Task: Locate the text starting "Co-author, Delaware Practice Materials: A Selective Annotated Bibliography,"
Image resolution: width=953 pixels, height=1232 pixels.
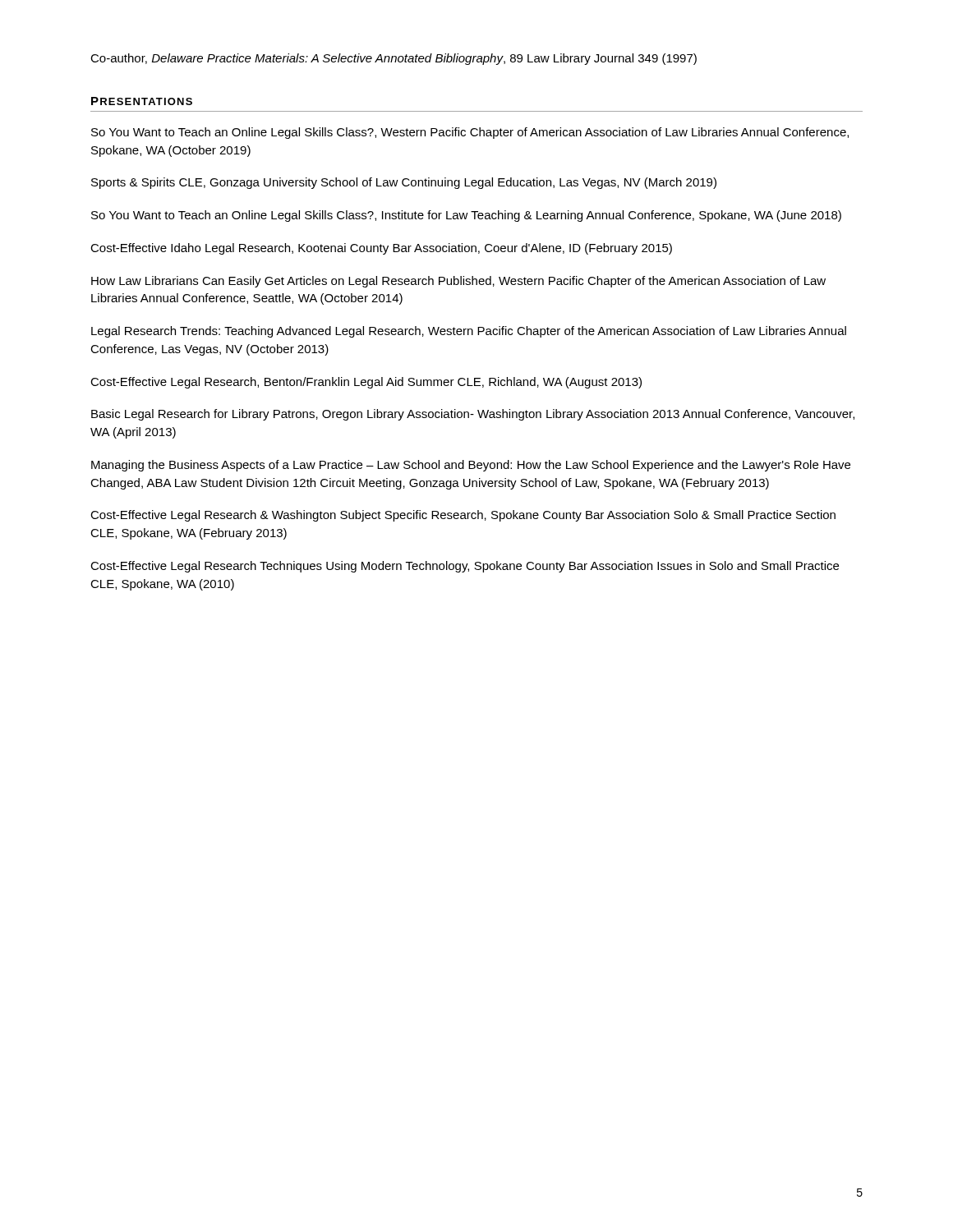Action: 394,58
